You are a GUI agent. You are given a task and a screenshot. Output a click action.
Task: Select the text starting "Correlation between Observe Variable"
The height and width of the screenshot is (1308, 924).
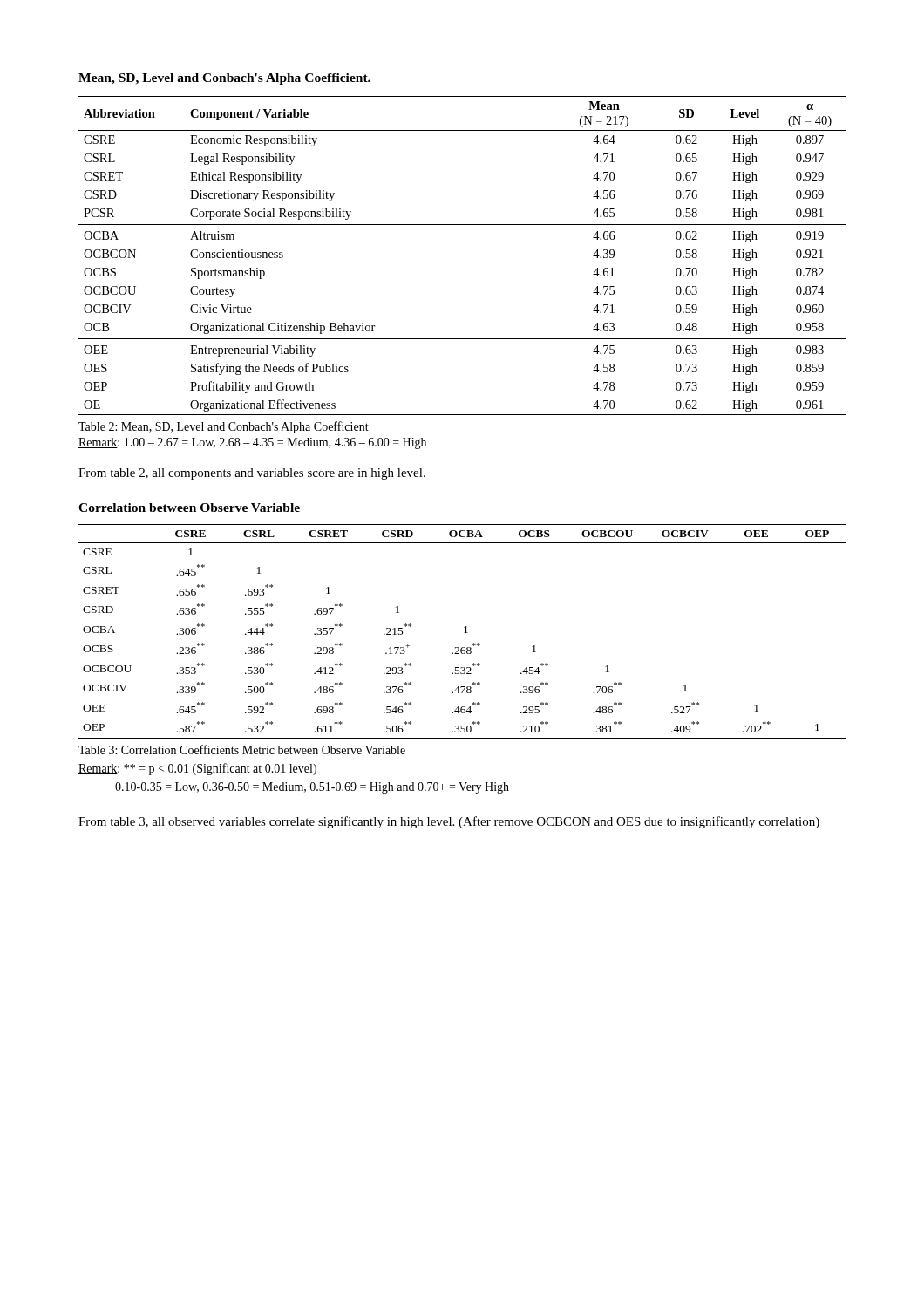[x=189, y=507]
